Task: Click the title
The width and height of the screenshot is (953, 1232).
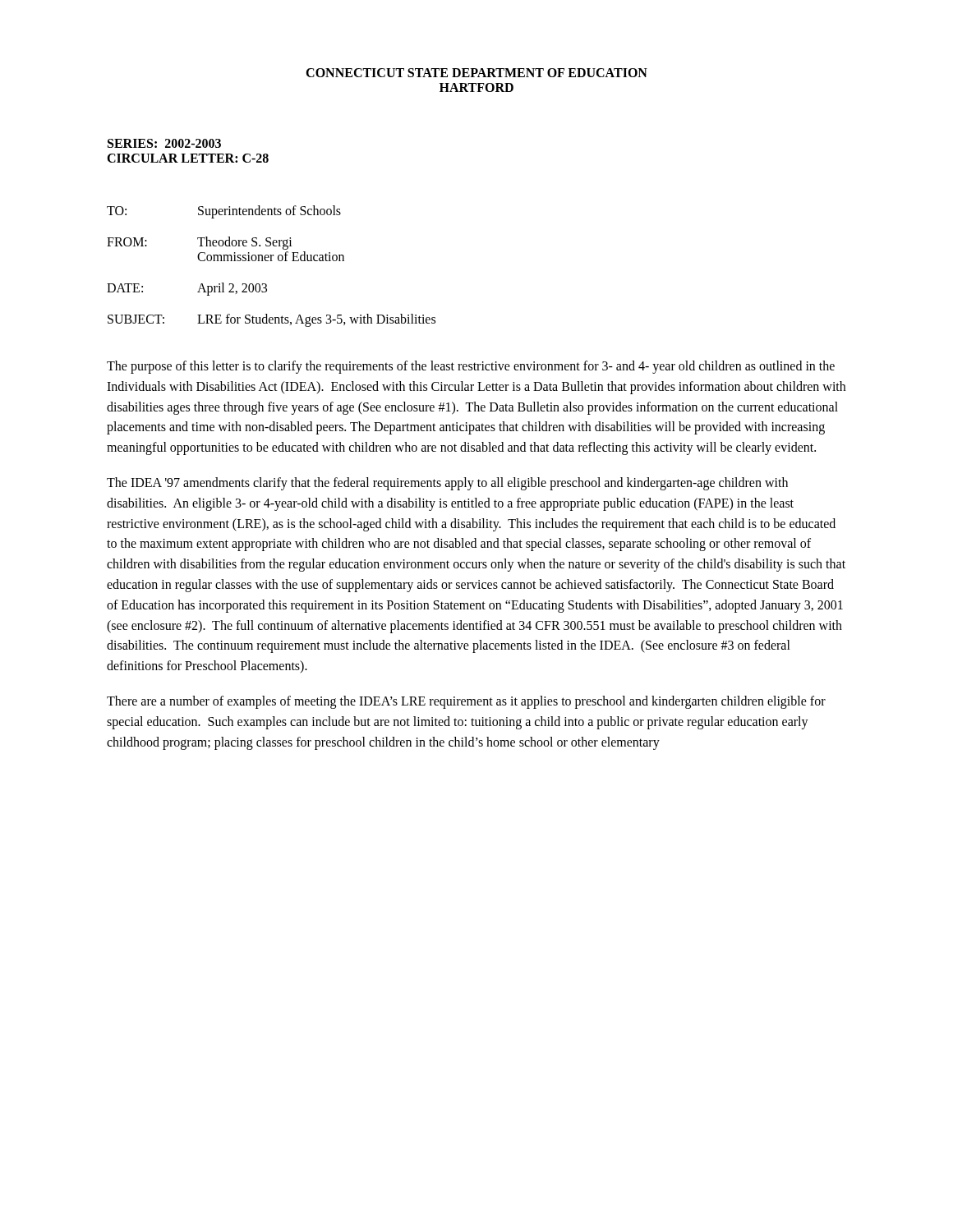Action: pyautogui.click(x=476, y=80)
